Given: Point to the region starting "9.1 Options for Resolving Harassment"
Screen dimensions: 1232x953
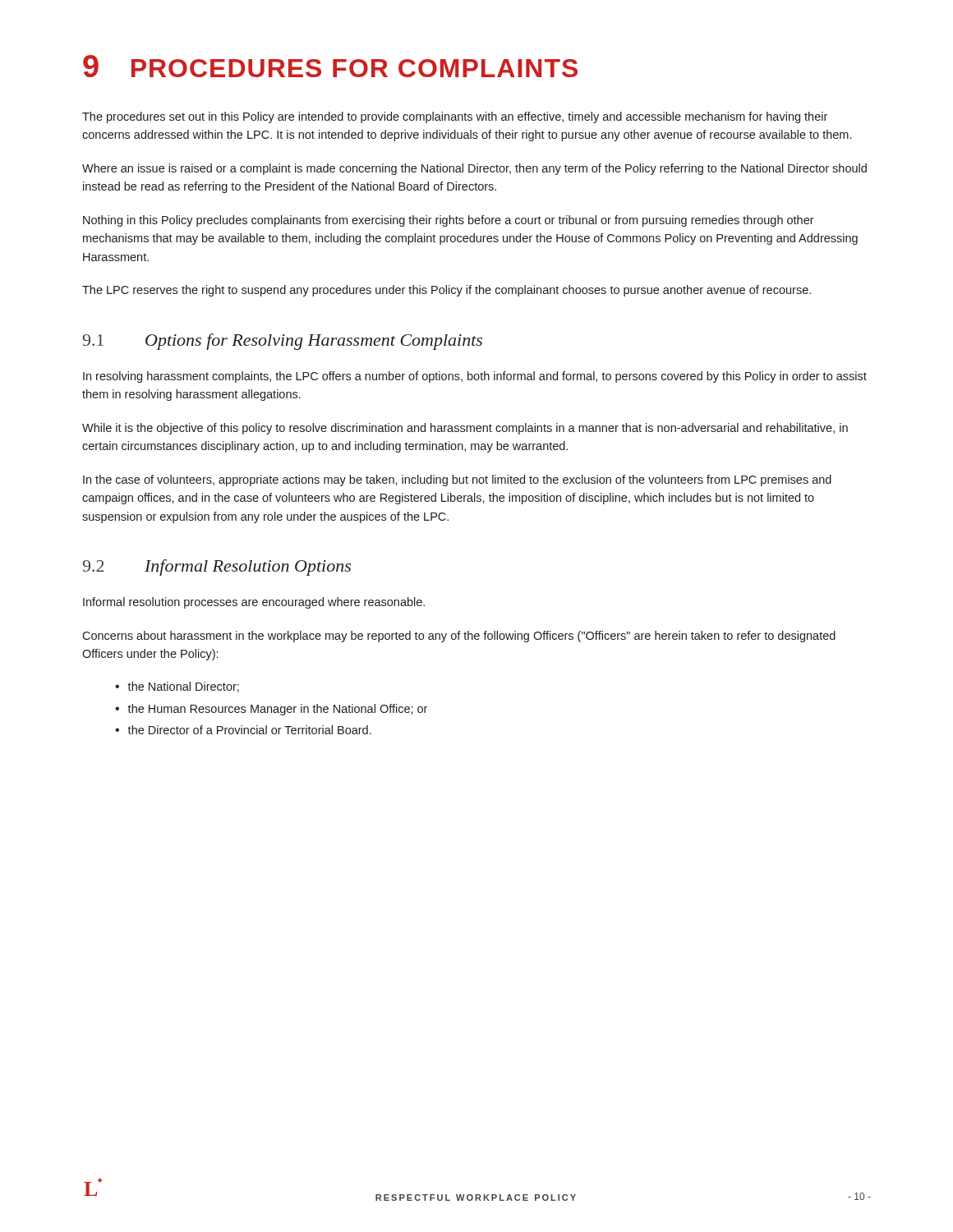Looking at the screenshot, I should (x=283, y=340).
